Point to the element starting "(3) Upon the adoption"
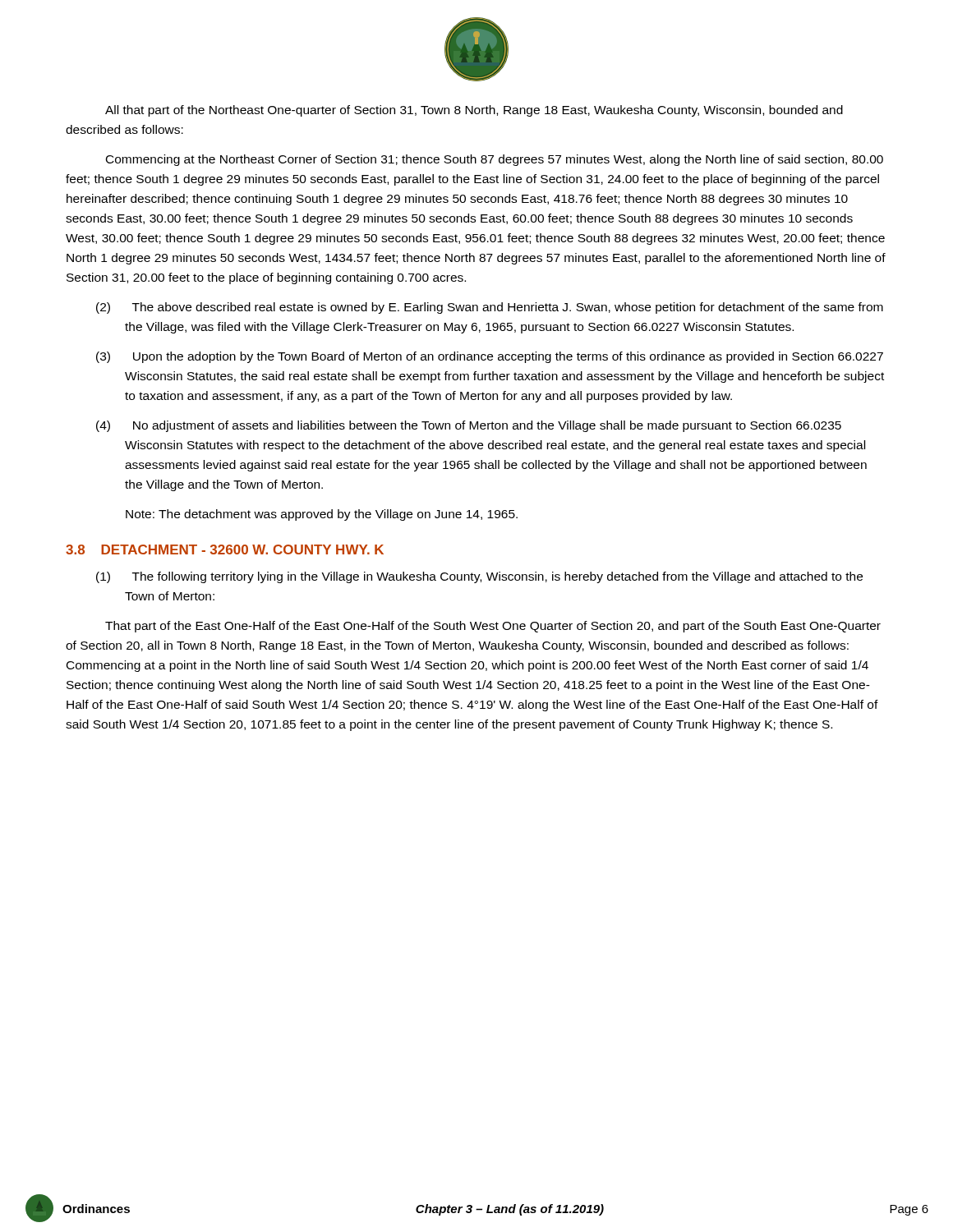The height and width of the screenshot is (1232, 953). coord(476,376)
